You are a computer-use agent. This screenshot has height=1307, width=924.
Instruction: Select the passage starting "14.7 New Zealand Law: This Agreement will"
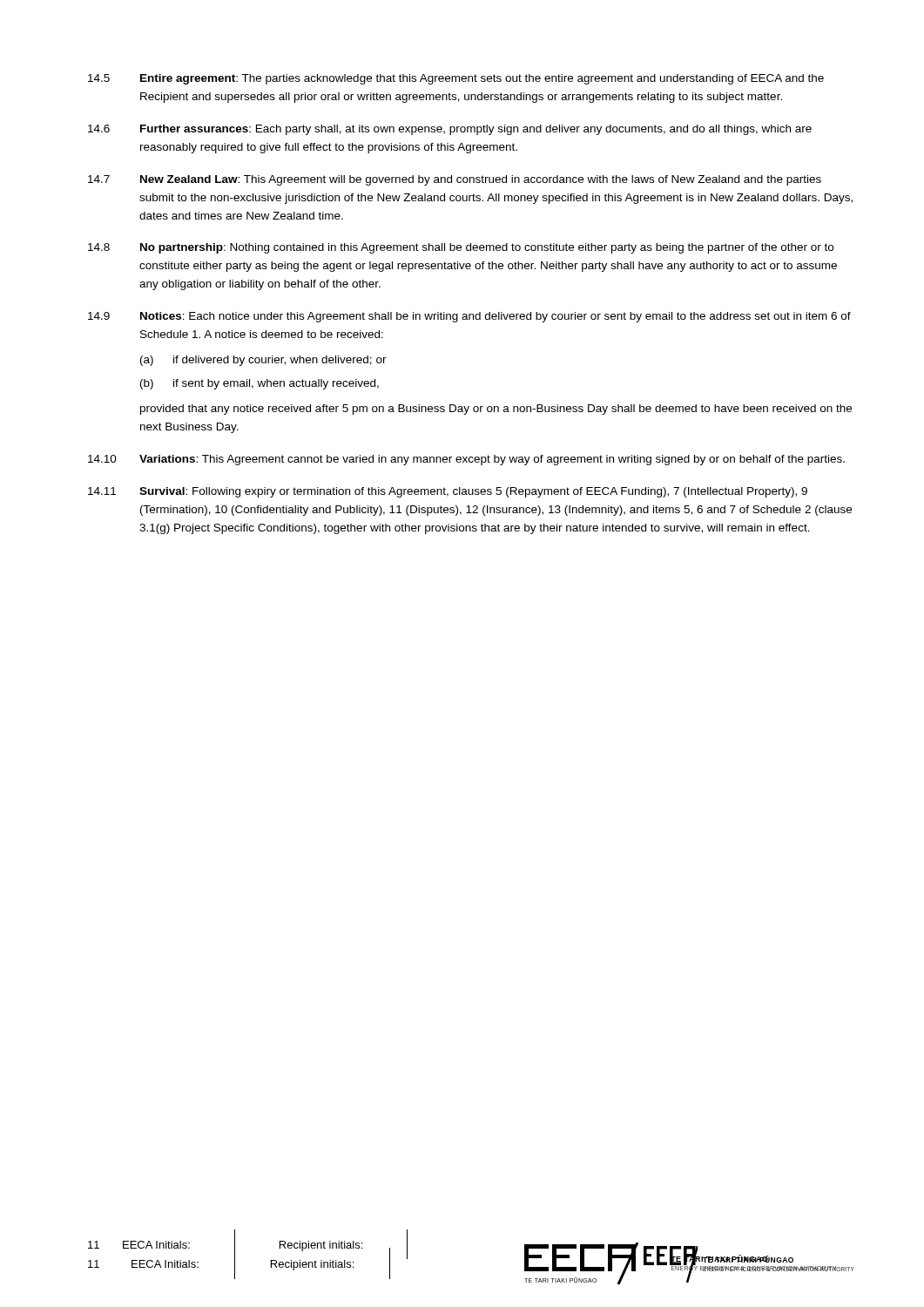coord(471,198)
